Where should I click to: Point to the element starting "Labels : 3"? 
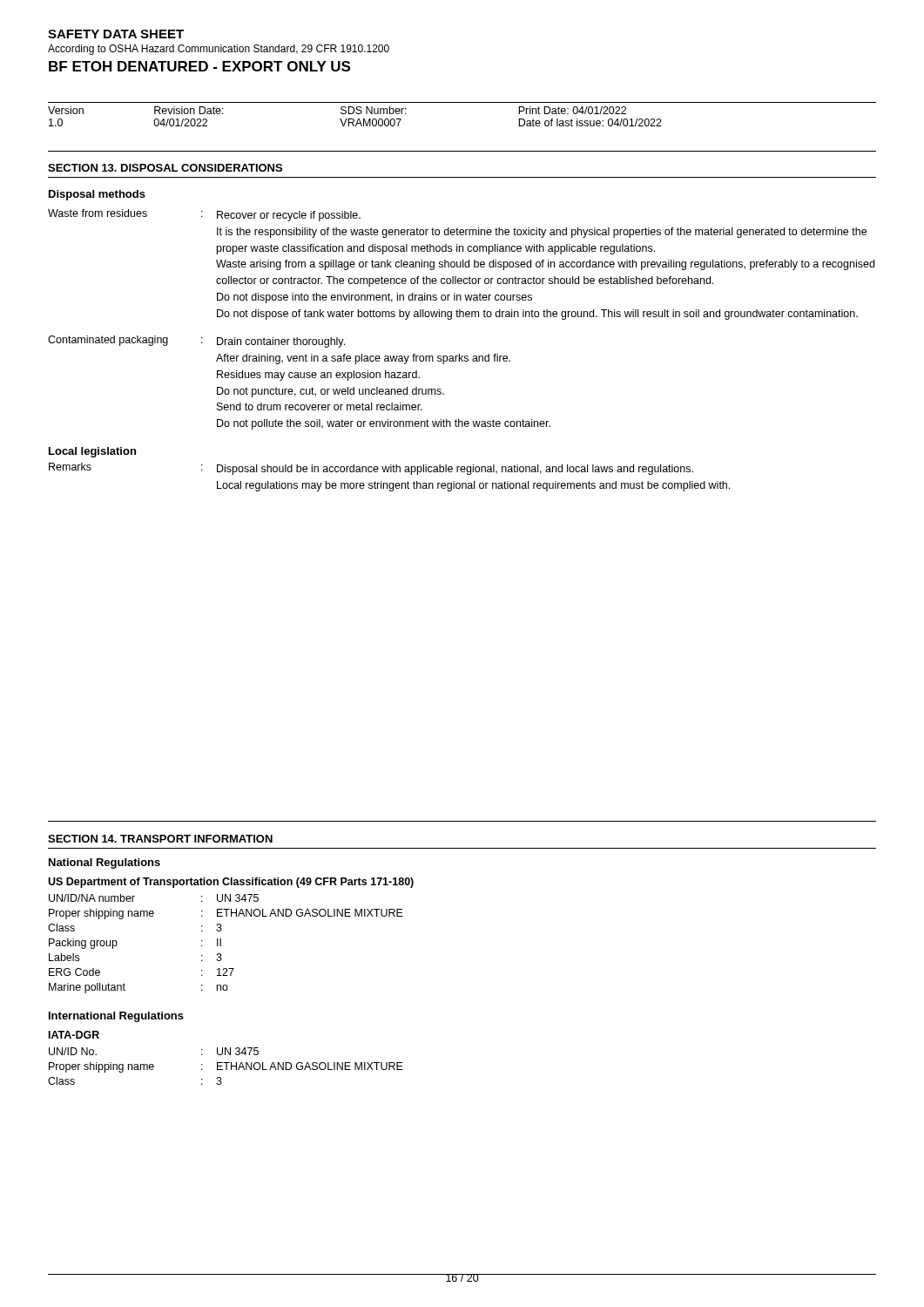click(x=66, y=957)
